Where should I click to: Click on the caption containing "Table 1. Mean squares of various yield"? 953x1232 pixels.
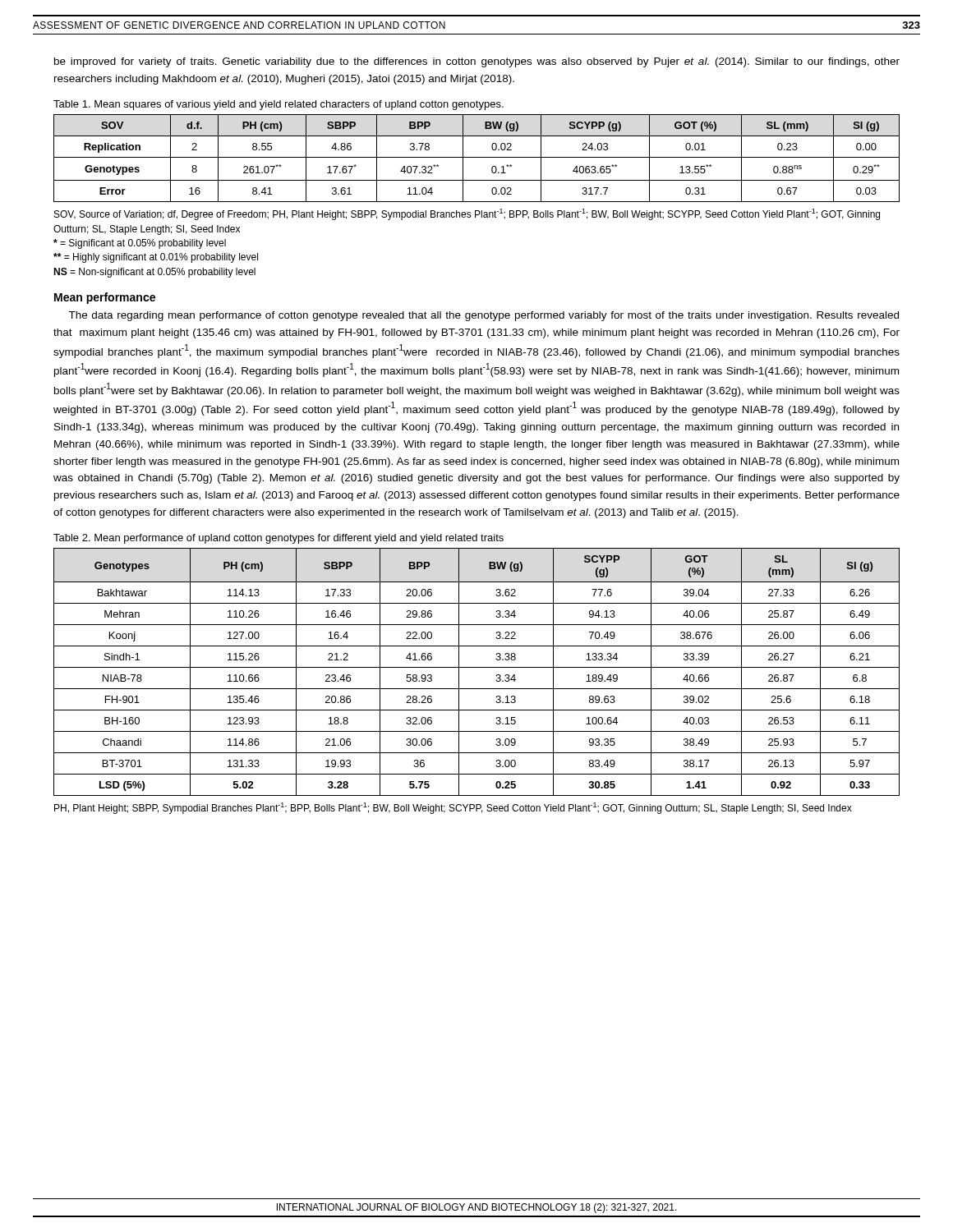point(279,104)
